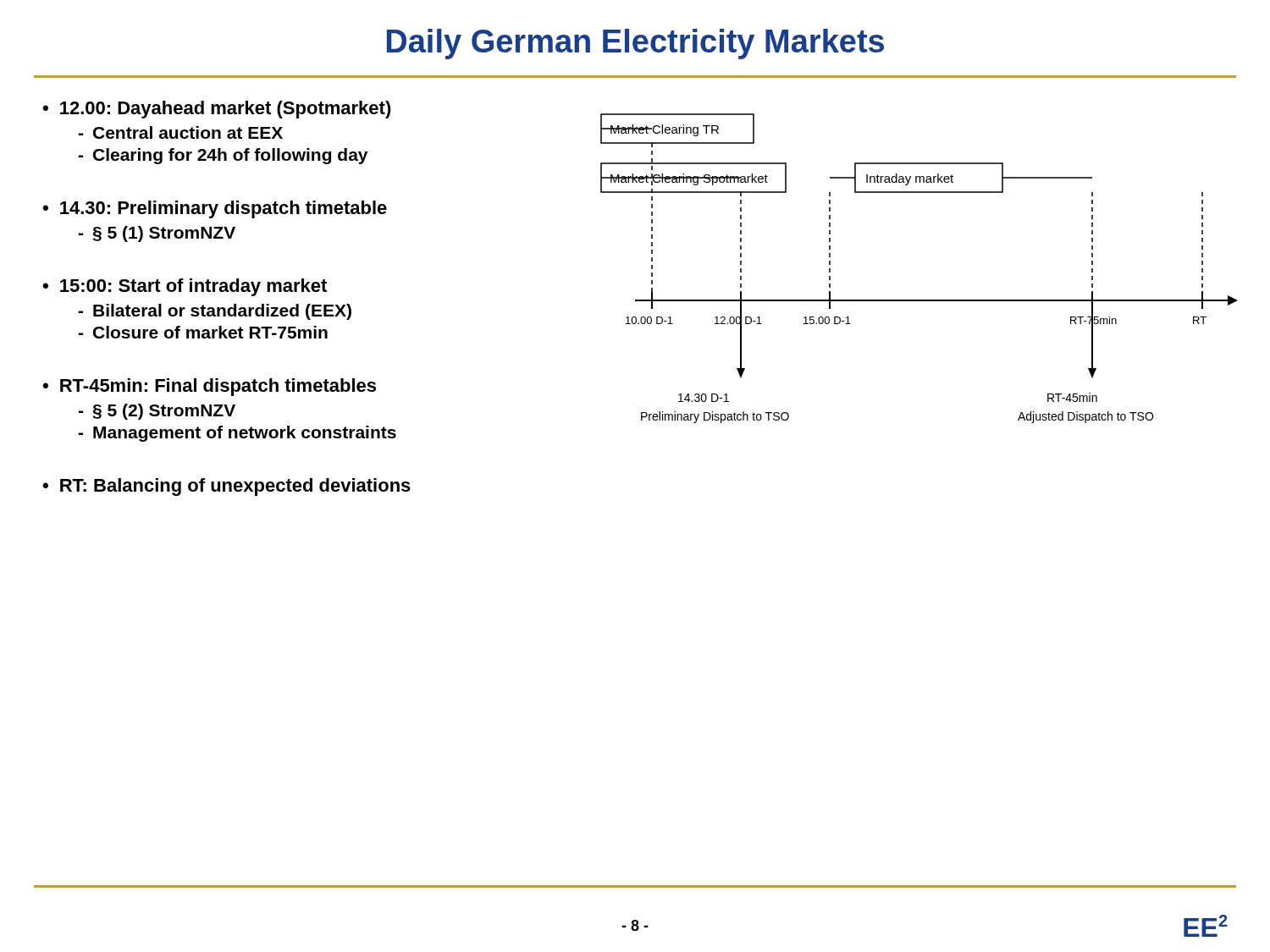Locate the text "Daily German Electricity Markets"

[x=635, y=41]
